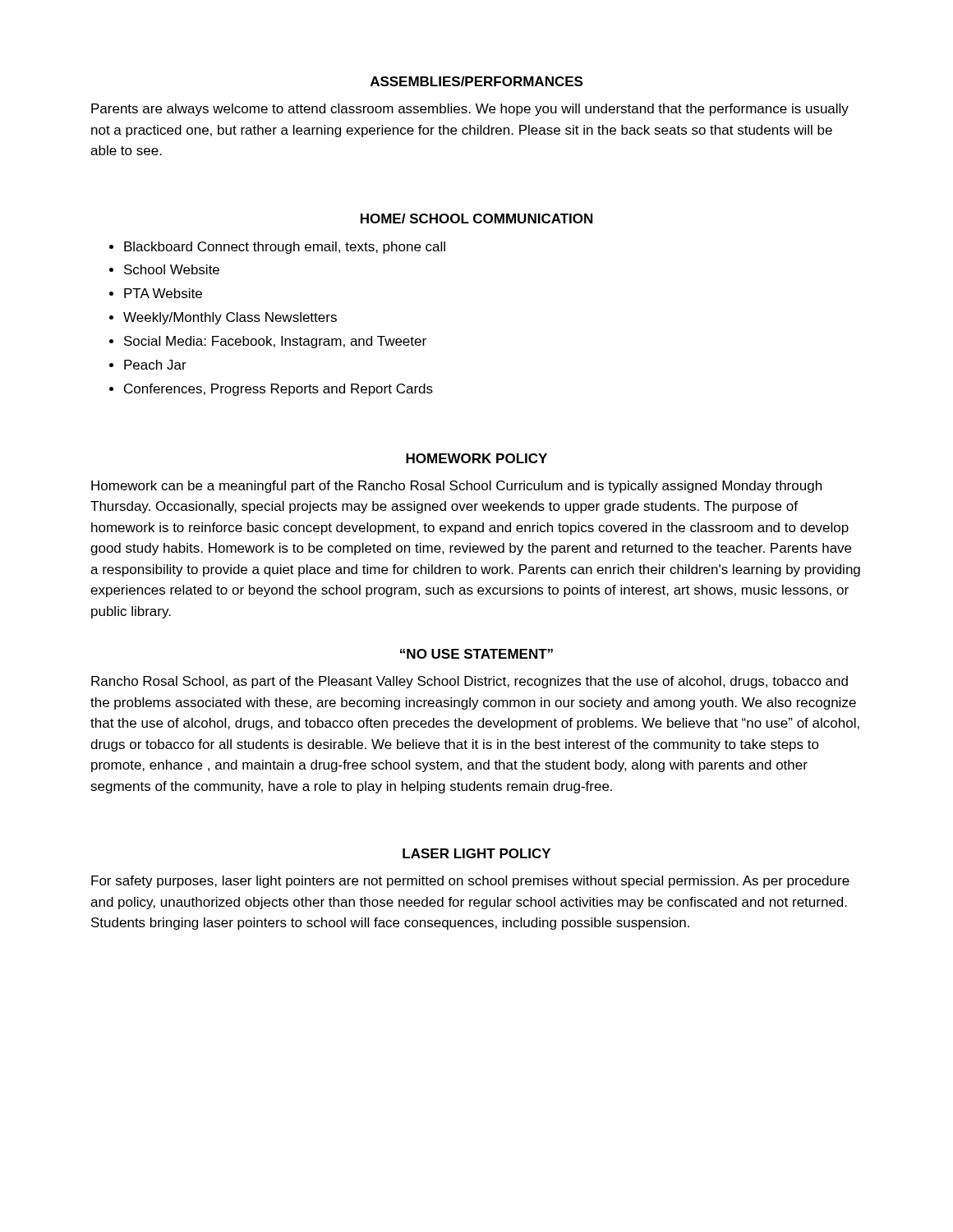Where does it say "Conferences, Progress Reports and Report Cards"?
This screenshot has height=1232, width=953.
tap(278, 389)
